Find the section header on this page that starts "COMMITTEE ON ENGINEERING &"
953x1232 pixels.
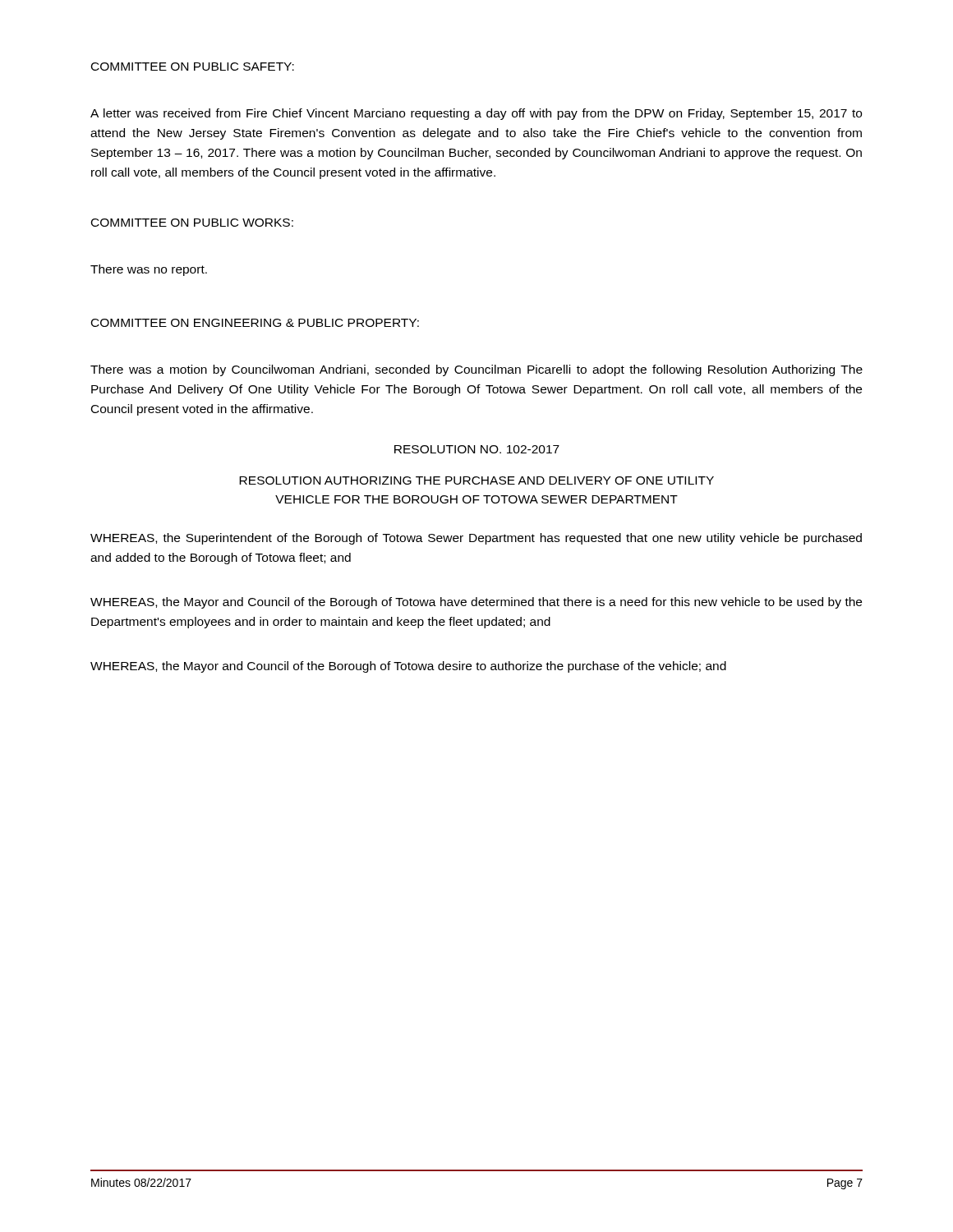(255, 322)
